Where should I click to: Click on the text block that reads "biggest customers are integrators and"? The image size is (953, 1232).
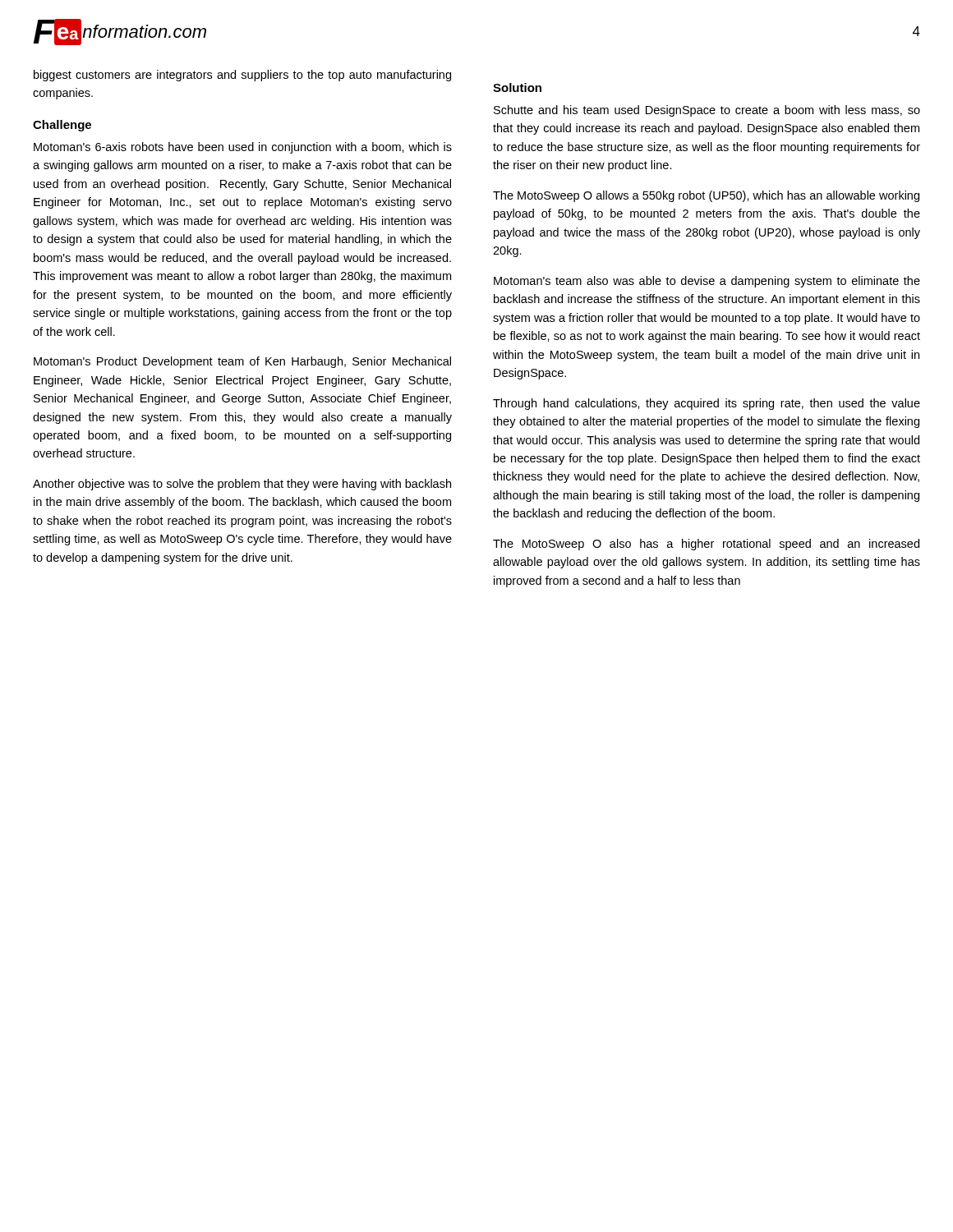click(242, 84)
